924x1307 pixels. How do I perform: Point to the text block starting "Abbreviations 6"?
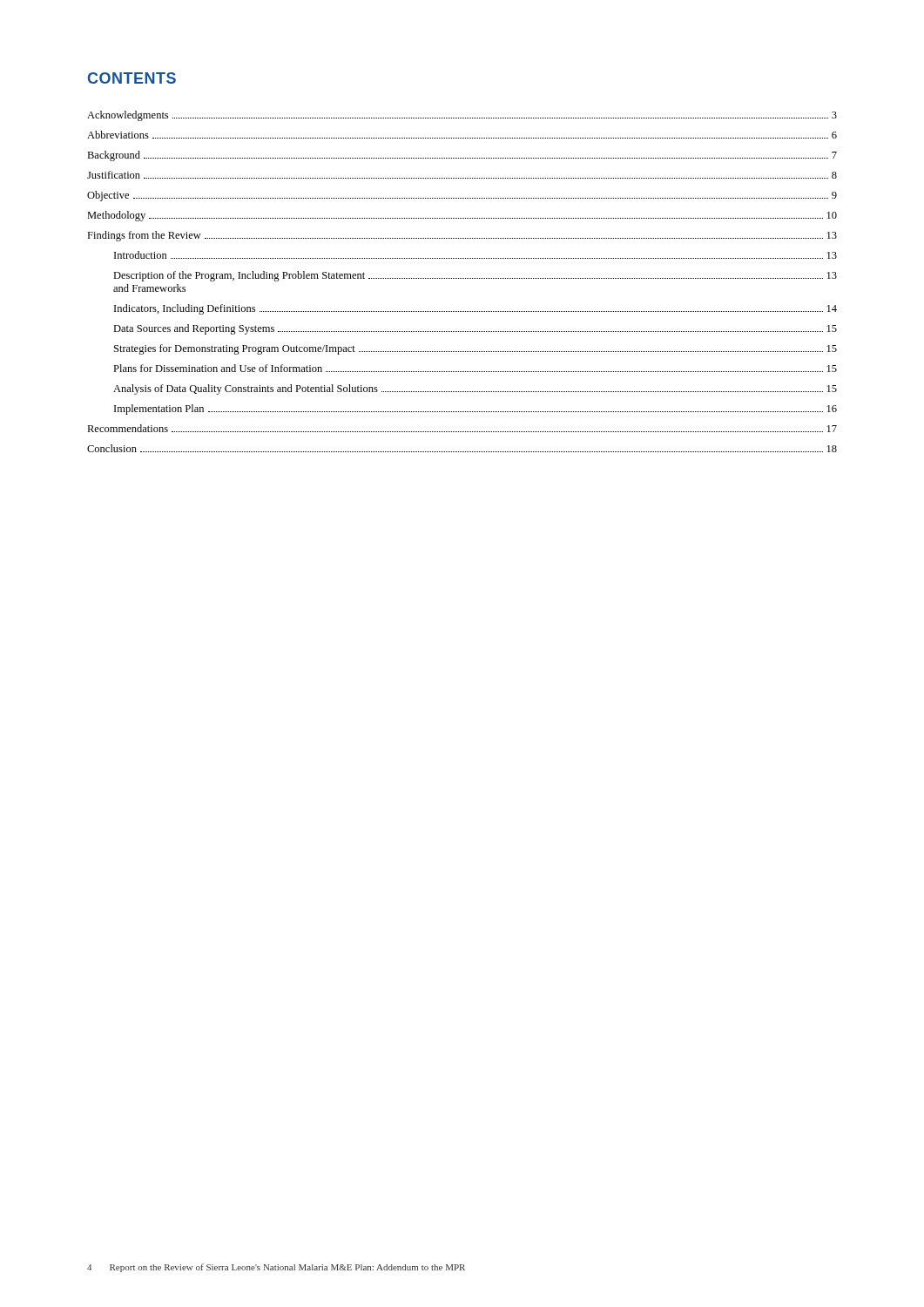tap(462, 136)
